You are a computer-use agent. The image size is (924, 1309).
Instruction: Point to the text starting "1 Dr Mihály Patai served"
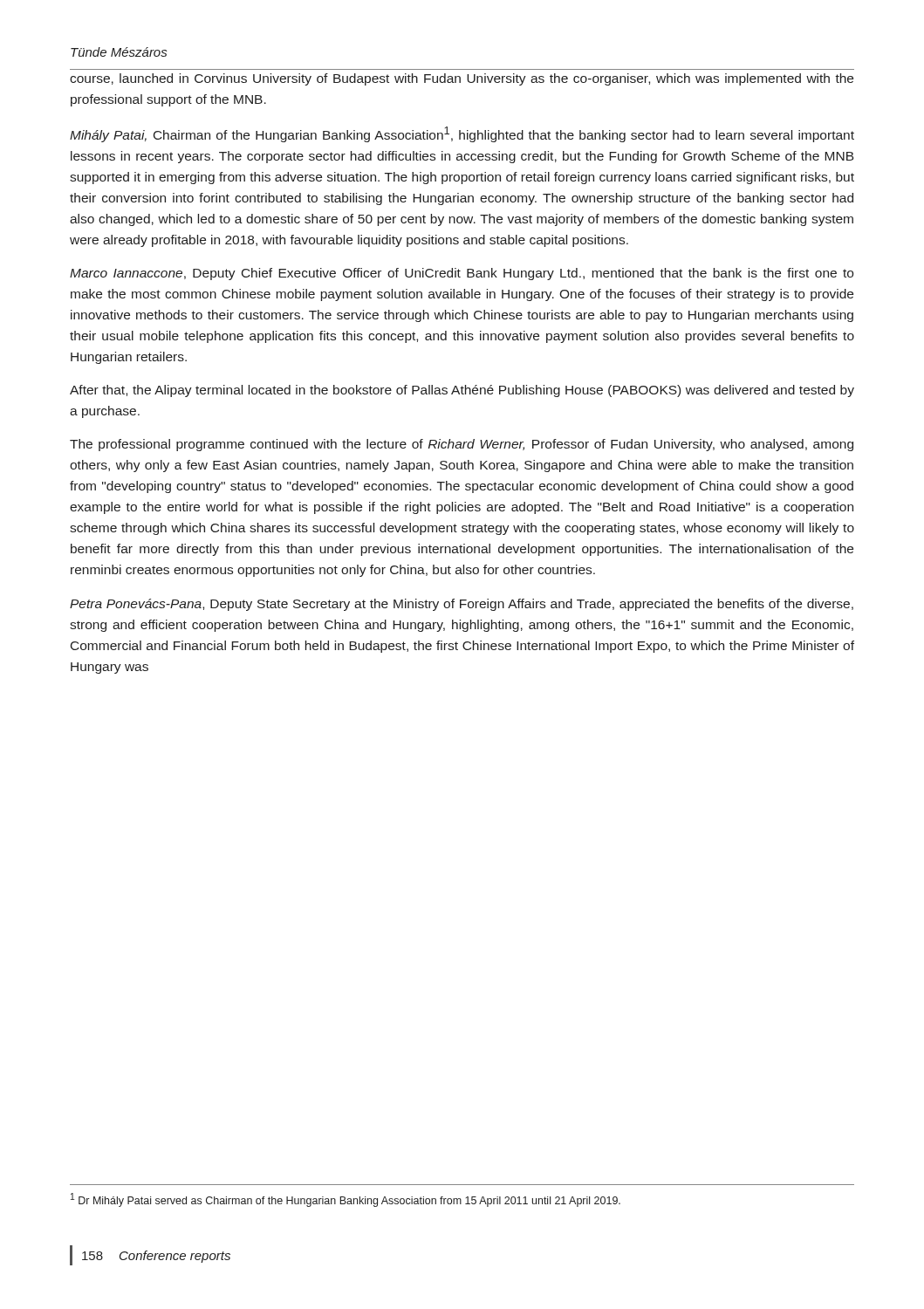pyautogui.click(x=345, y=1199)
